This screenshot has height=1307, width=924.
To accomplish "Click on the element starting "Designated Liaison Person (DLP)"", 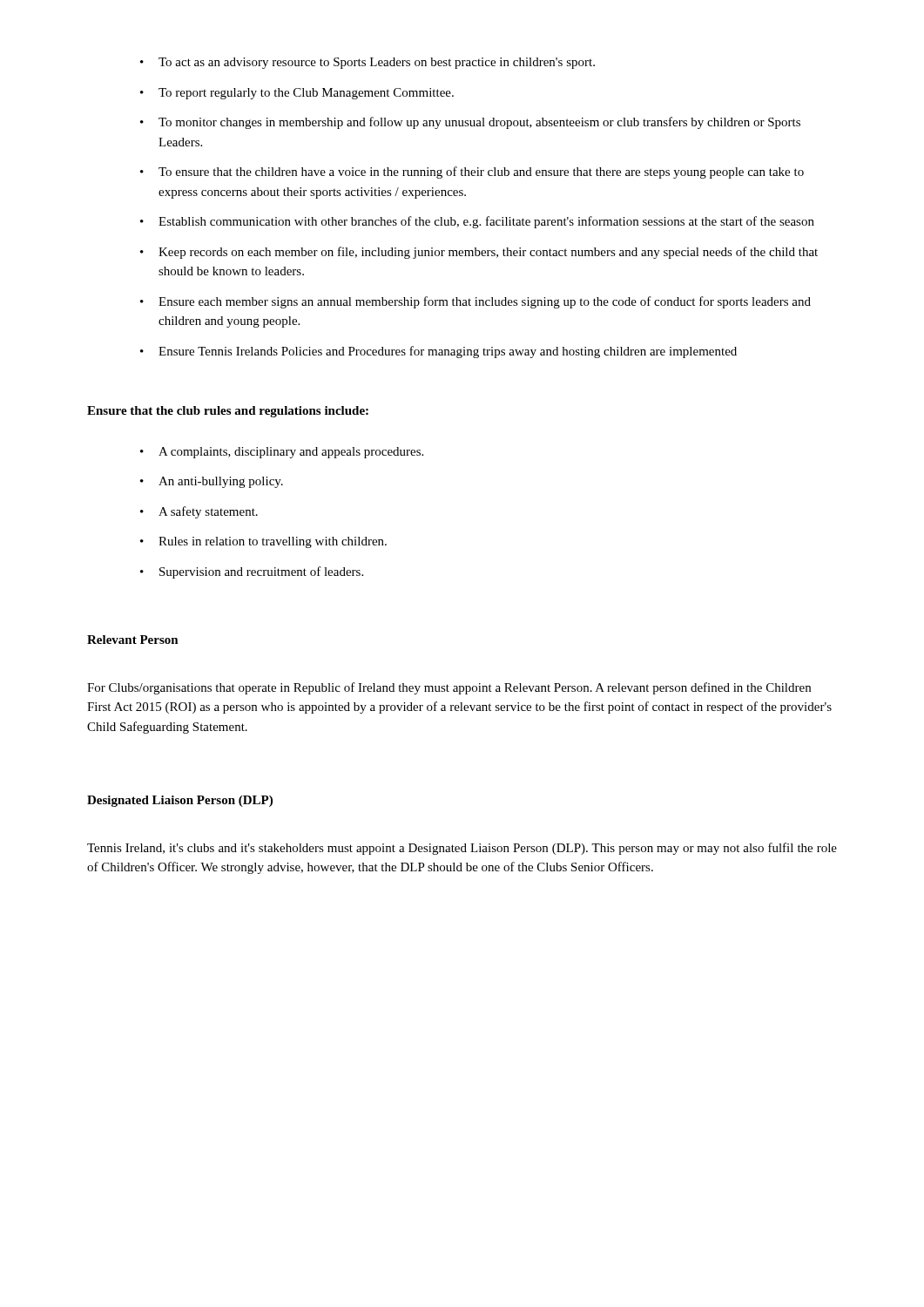I will tap(180, 800).
